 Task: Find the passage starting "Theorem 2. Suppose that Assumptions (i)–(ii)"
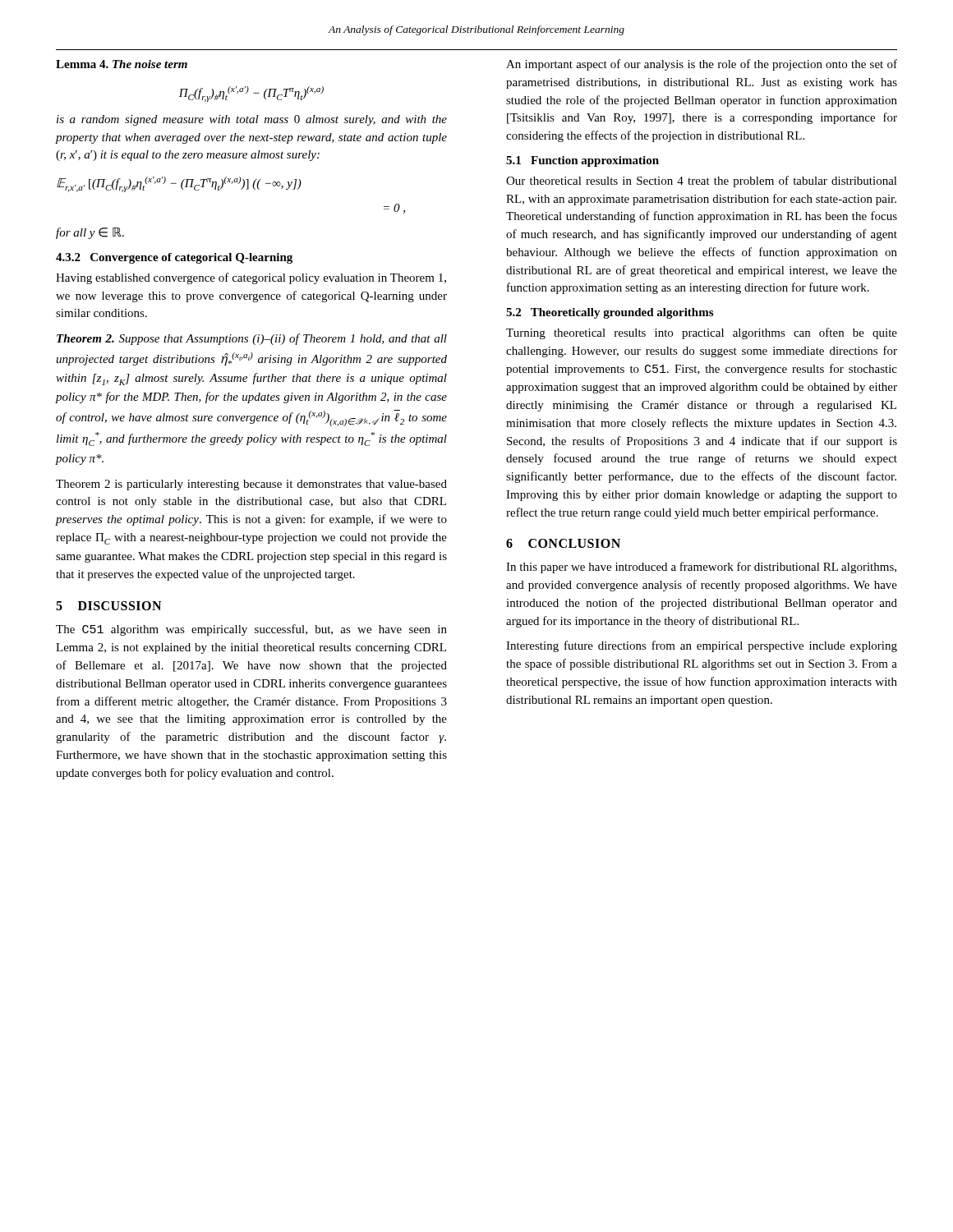tap(251, 399)
